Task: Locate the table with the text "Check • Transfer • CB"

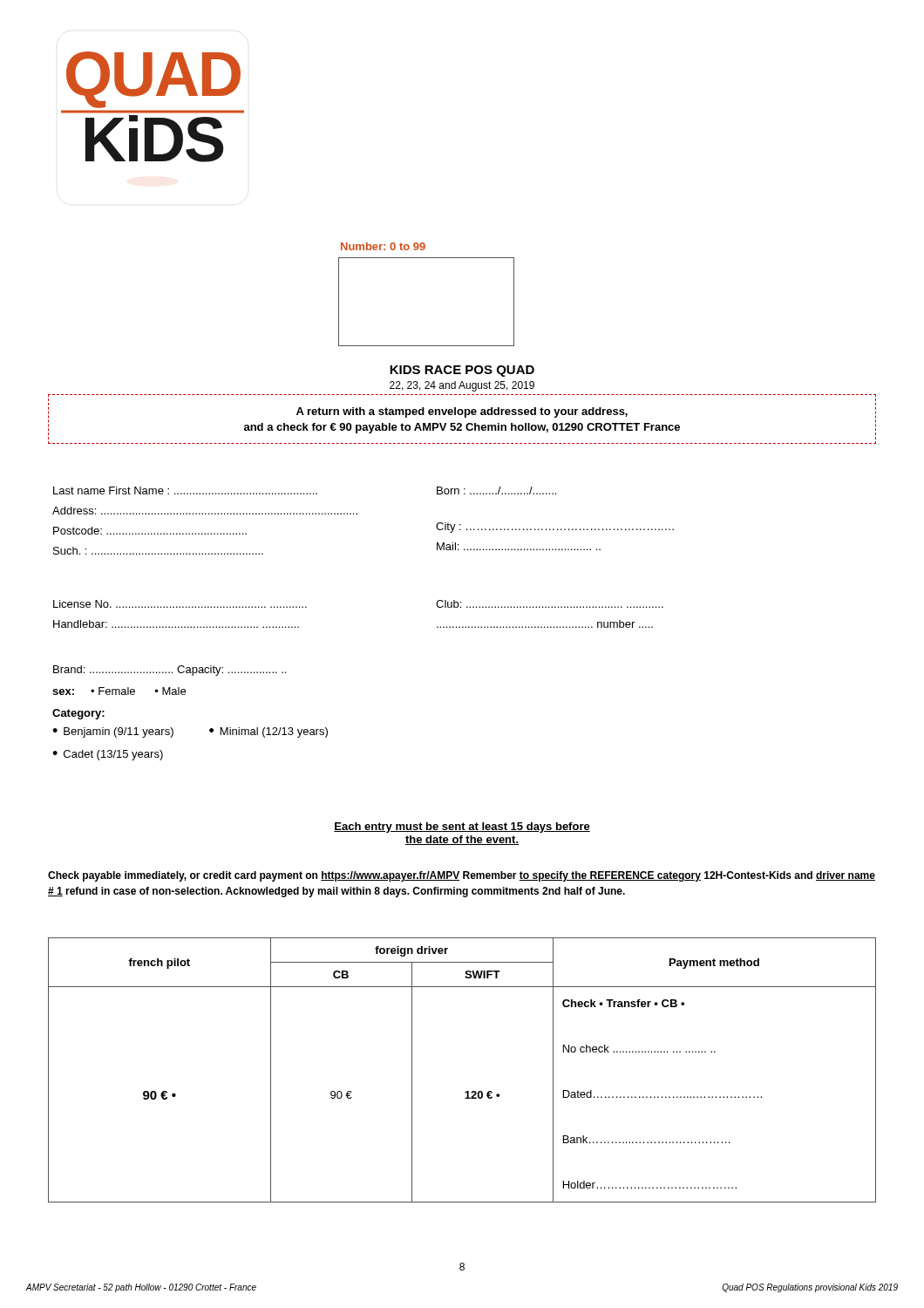Action: (462, 1070)
